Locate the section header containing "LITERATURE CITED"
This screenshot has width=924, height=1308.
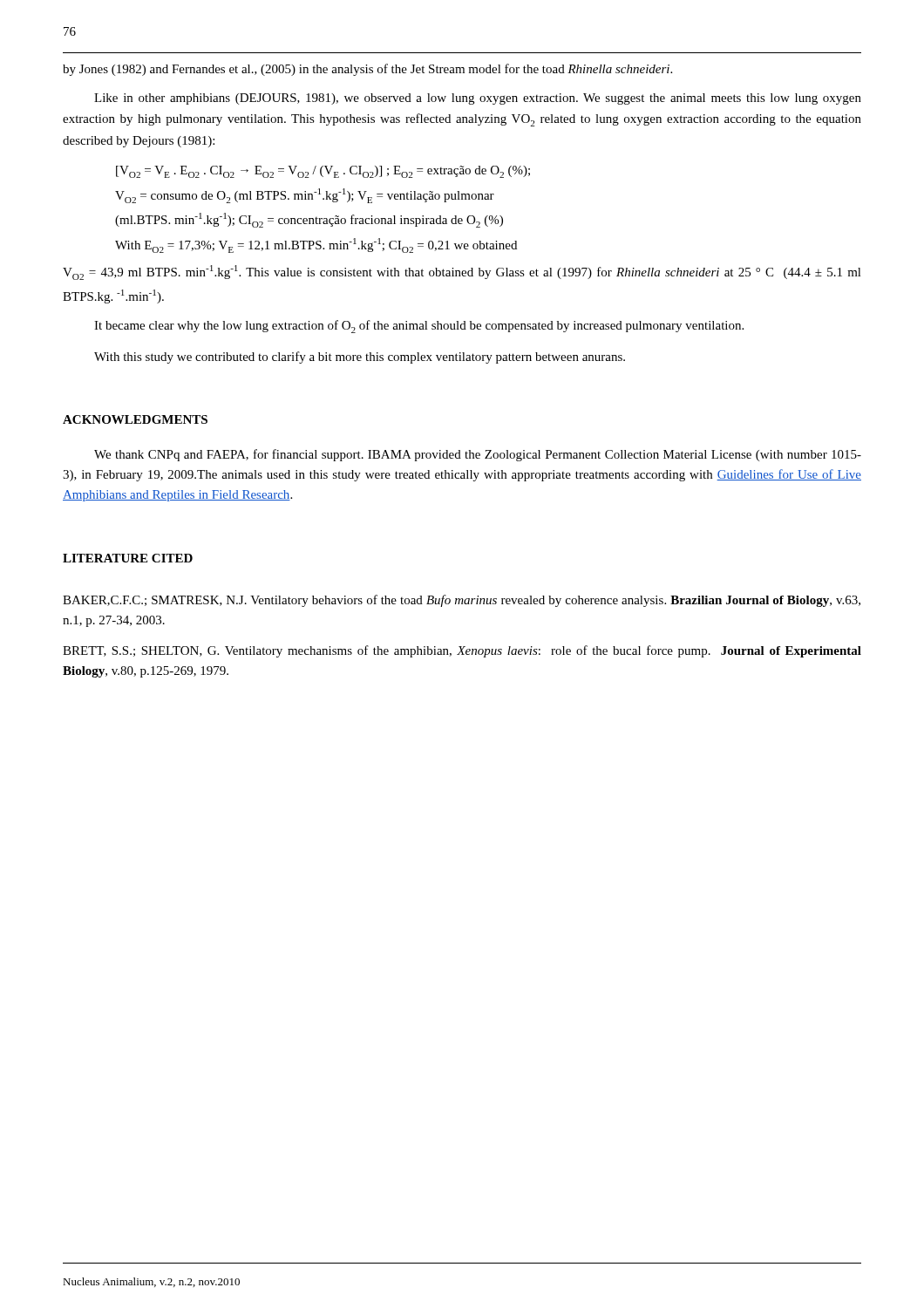(128, 558)
